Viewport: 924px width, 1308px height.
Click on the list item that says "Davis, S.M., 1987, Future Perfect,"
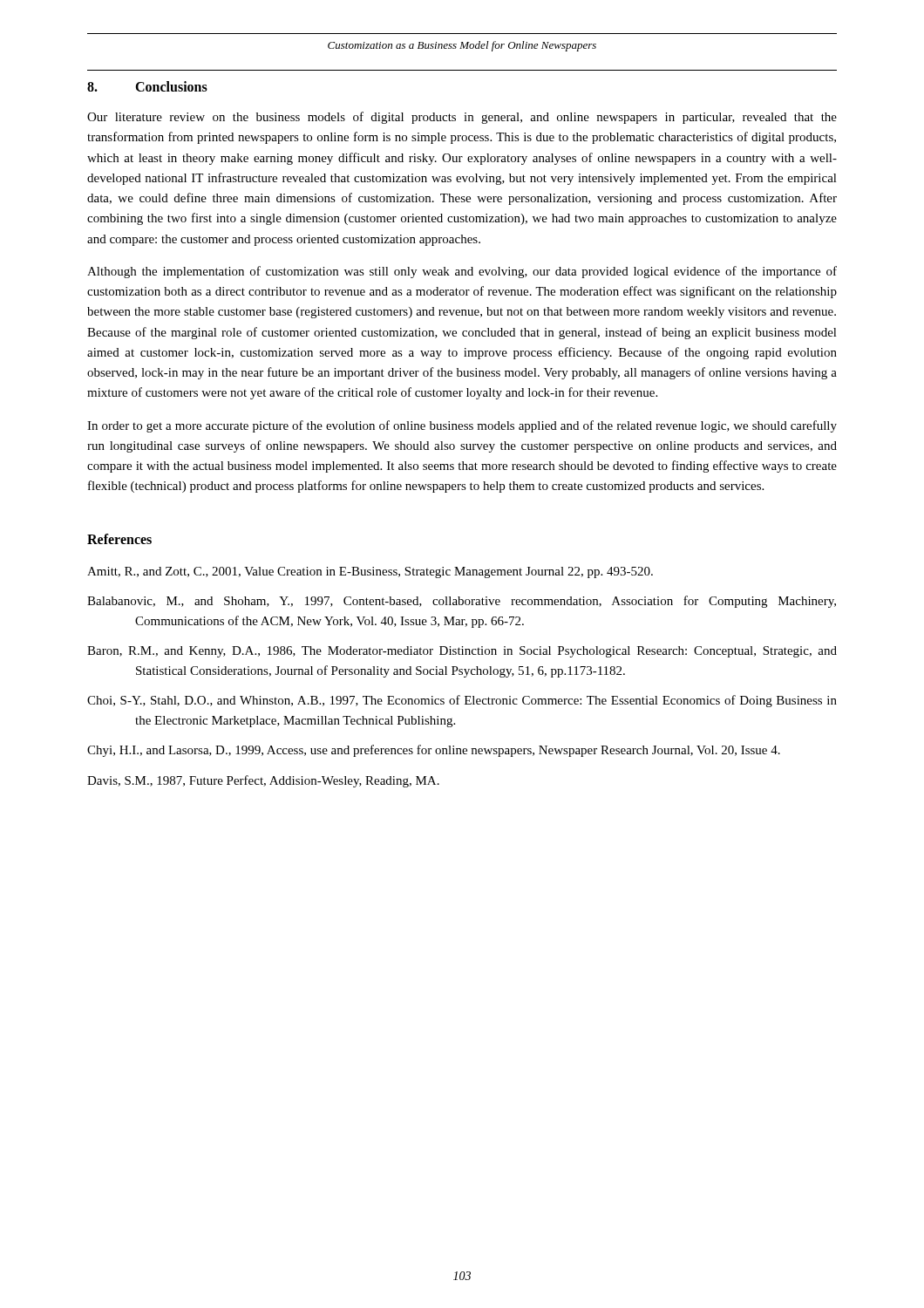pyautogui.click(x=263, y=780)
